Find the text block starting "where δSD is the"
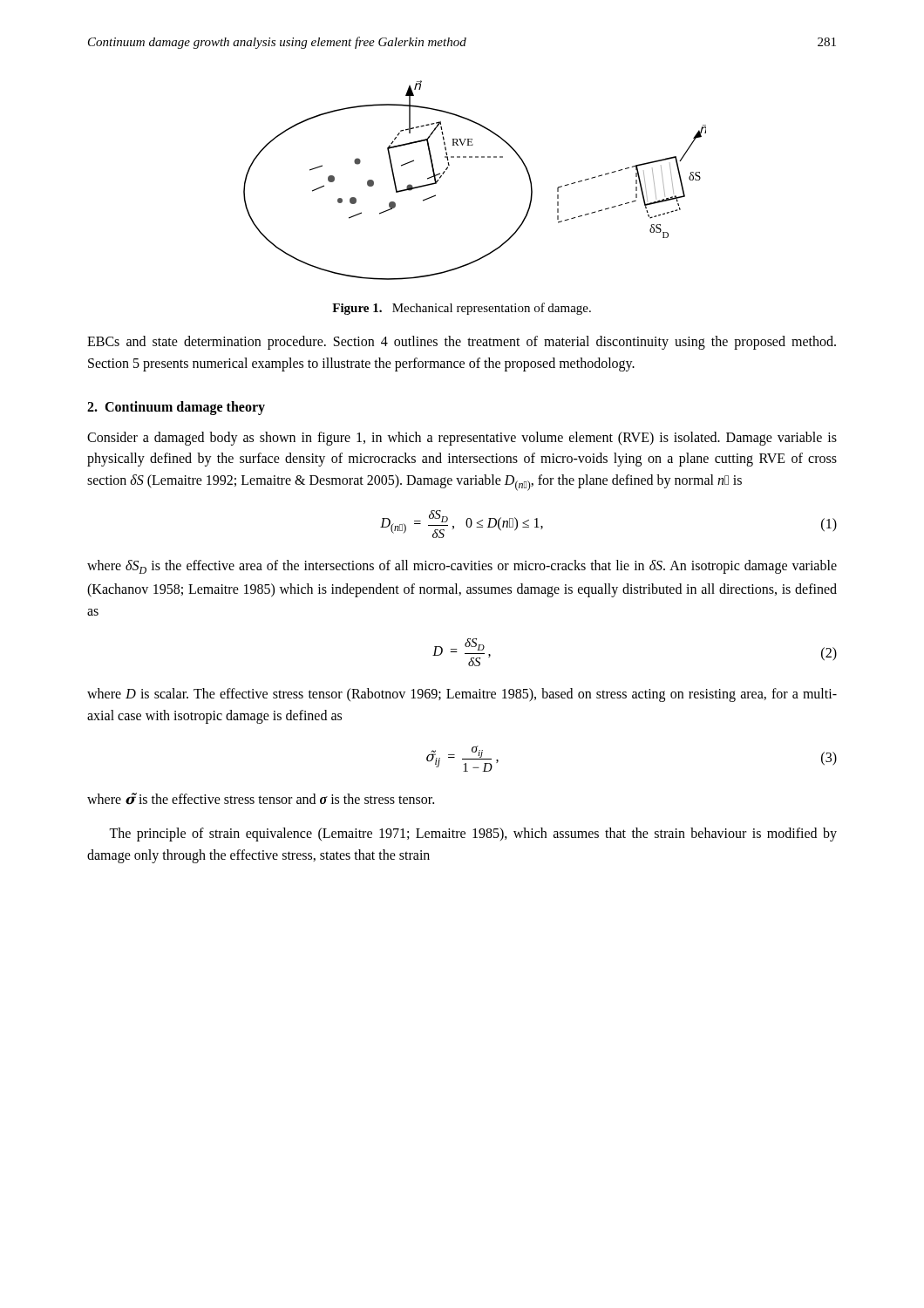Image resolution: width=924 pixels, height=1308 pixels. [x=462, y=588]
